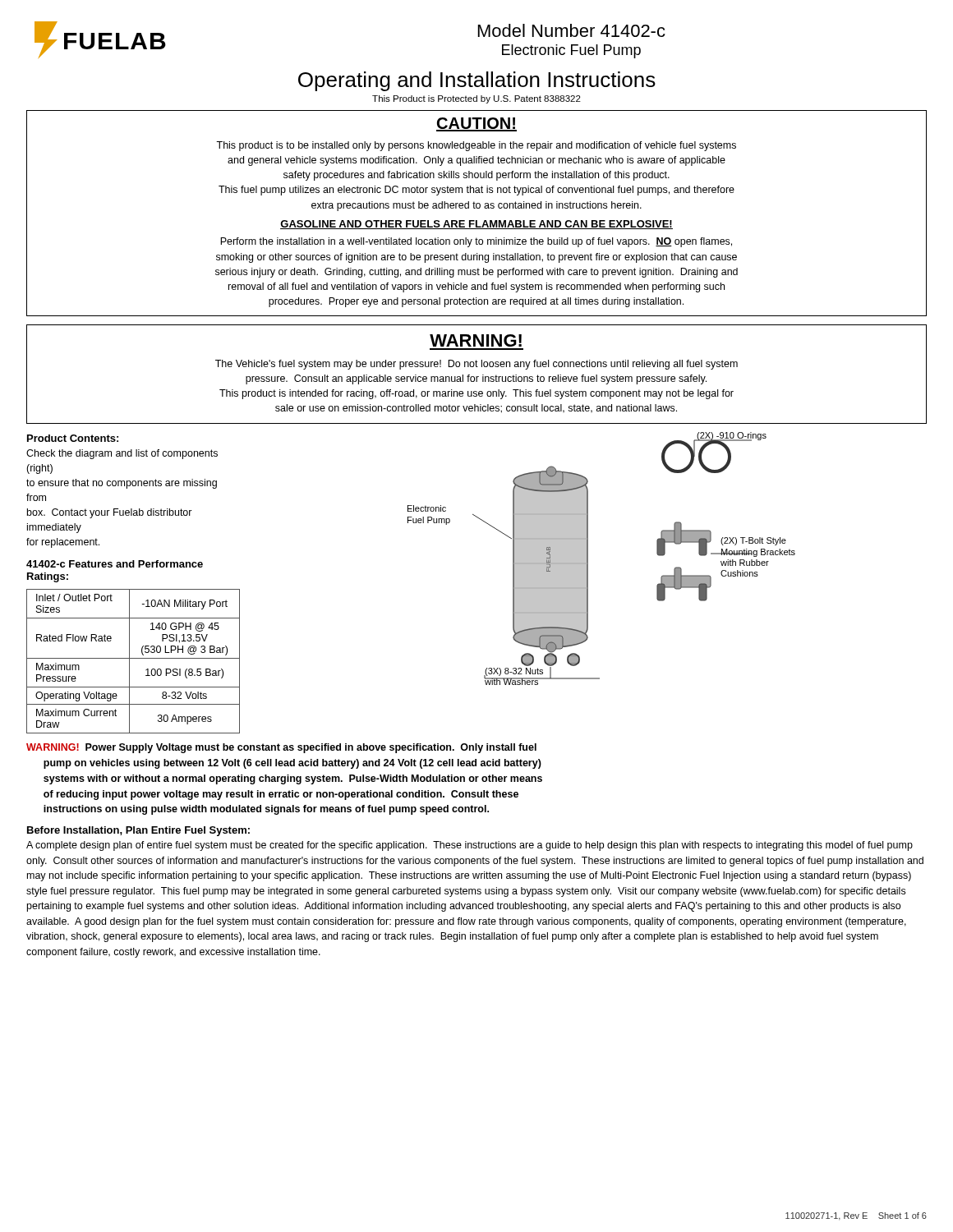Locate the text block that says "WARNING! Power Supply Voltage must"
The height and width of the screenshot is (1232, 953).
click(x=284, y=779)
